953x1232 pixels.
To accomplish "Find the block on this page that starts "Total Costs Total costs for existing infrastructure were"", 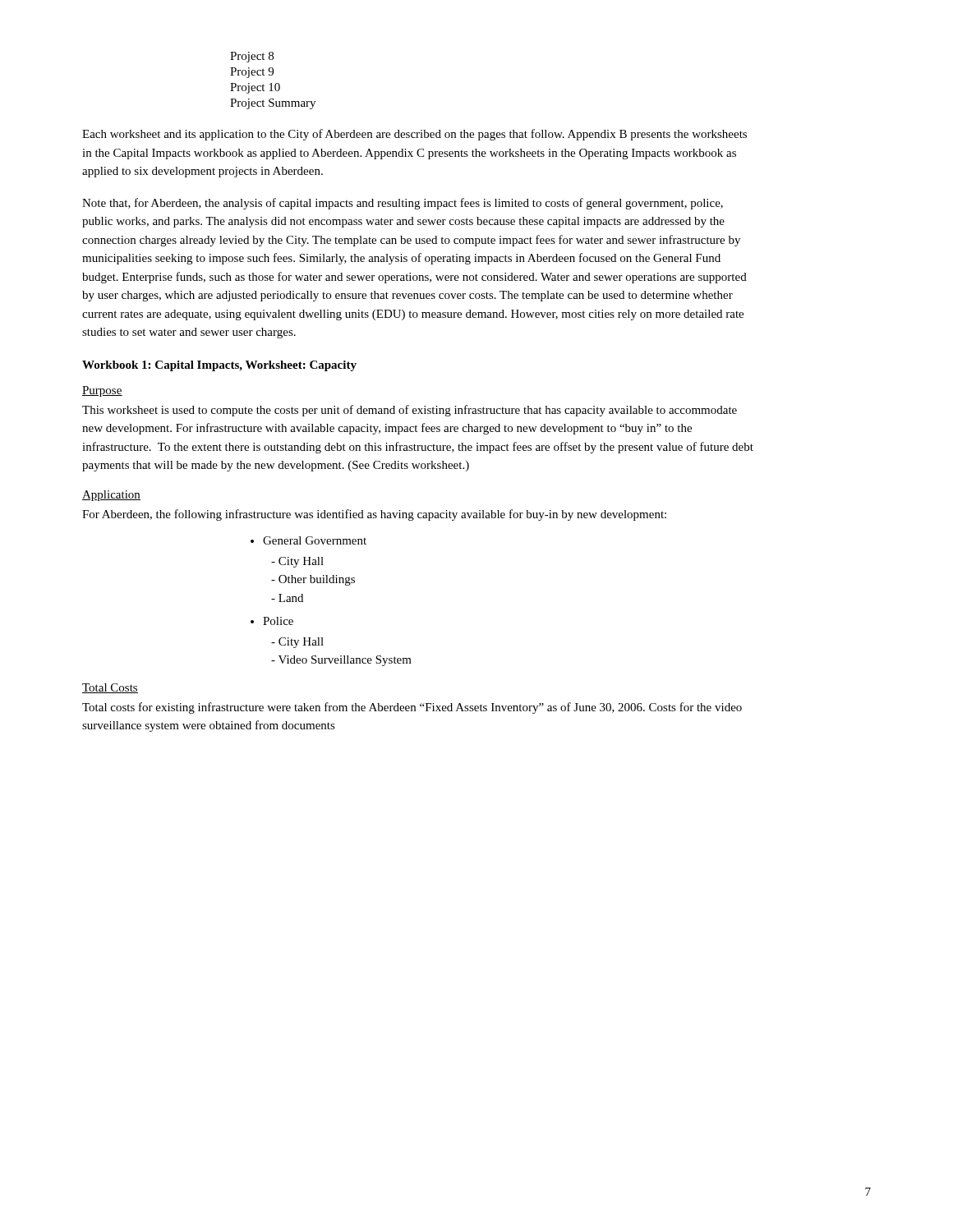I will [419, 708].
